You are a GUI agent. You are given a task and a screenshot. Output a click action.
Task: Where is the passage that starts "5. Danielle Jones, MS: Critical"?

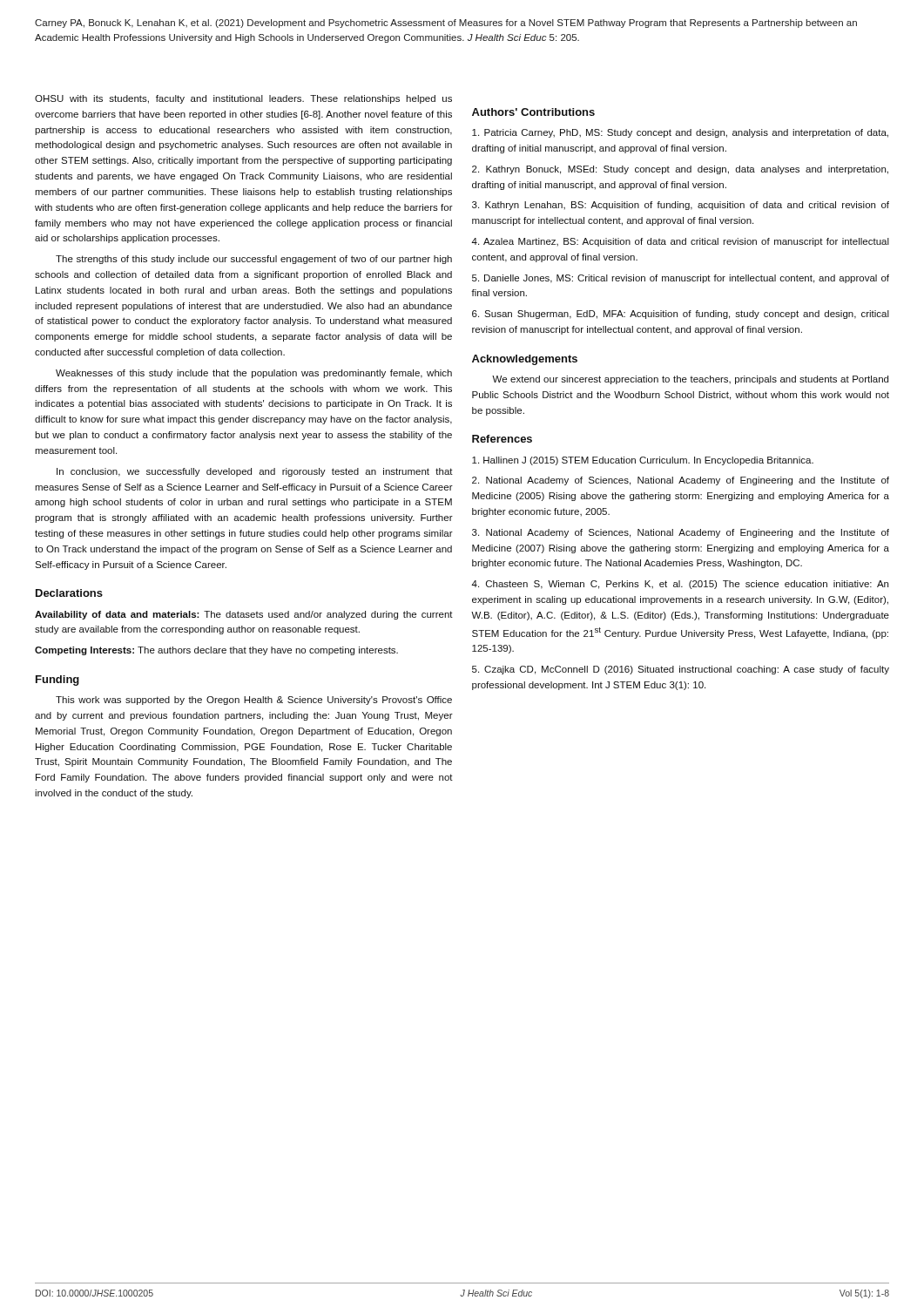680,286
